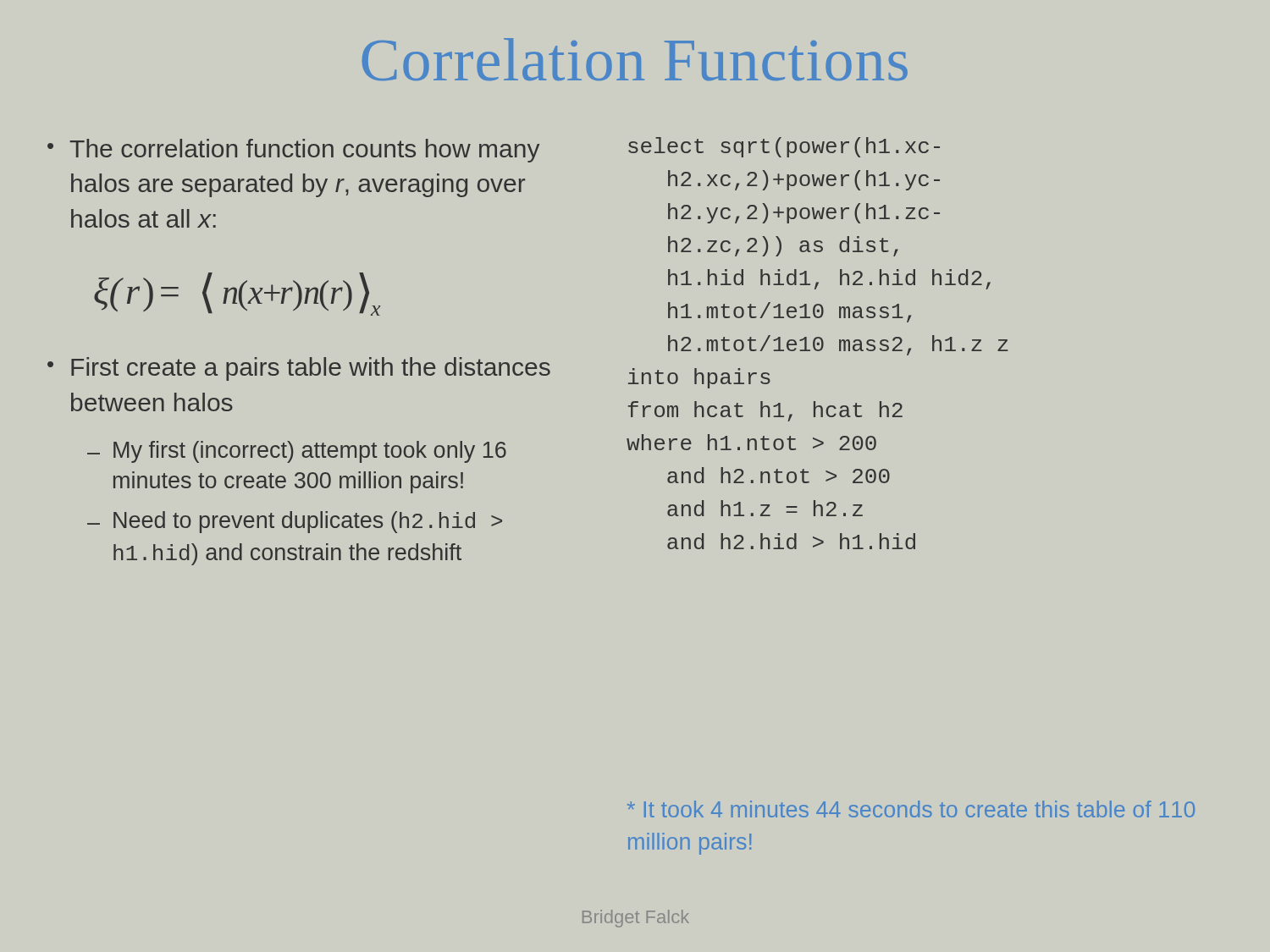The width and height of the screenshot is (1270, 952).
Task: Find the formula containing "ξ( r ) = ⟨"
Action: coord(237,290)
